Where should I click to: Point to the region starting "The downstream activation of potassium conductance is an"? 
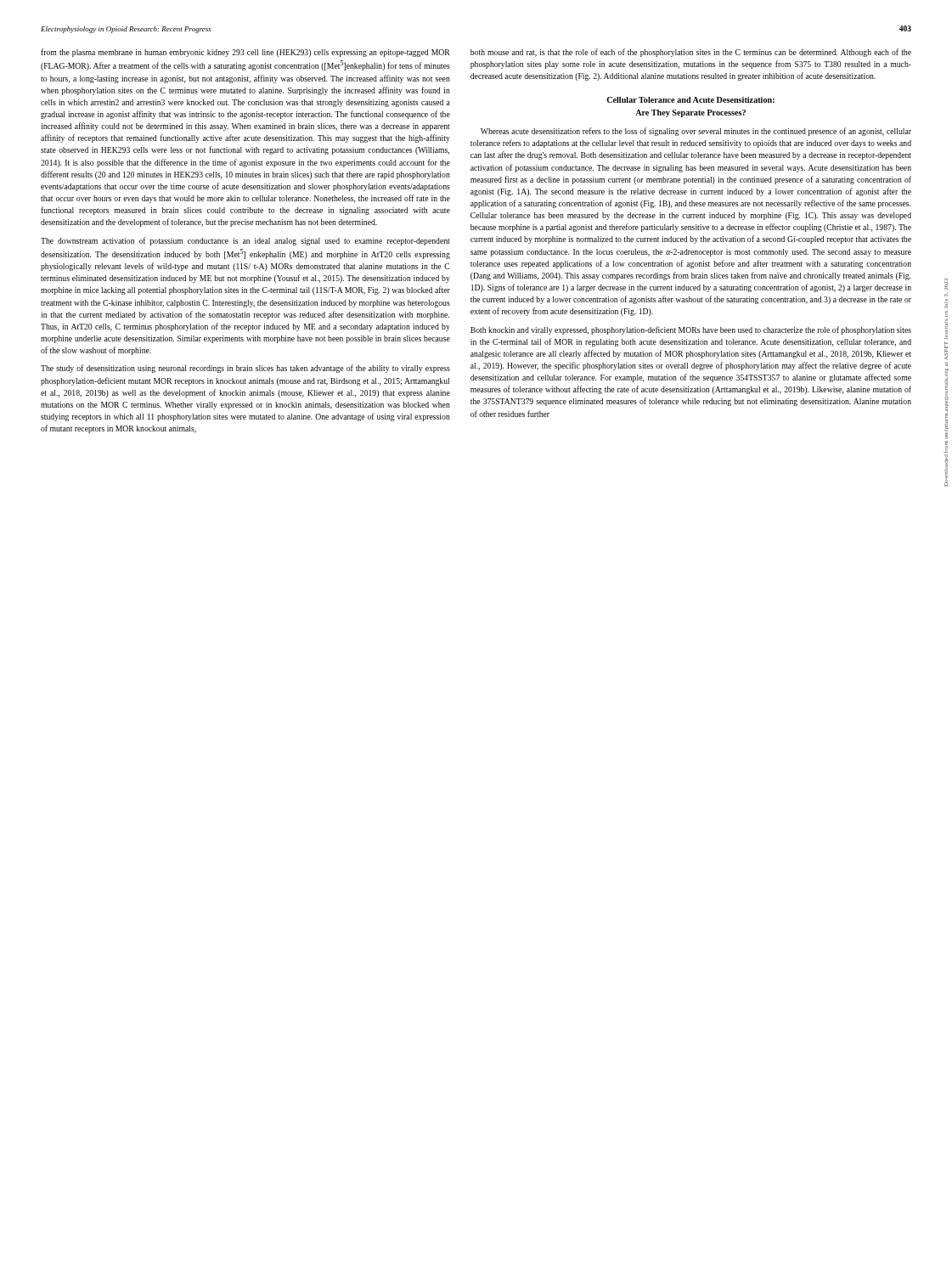click(x=245, y=296)
